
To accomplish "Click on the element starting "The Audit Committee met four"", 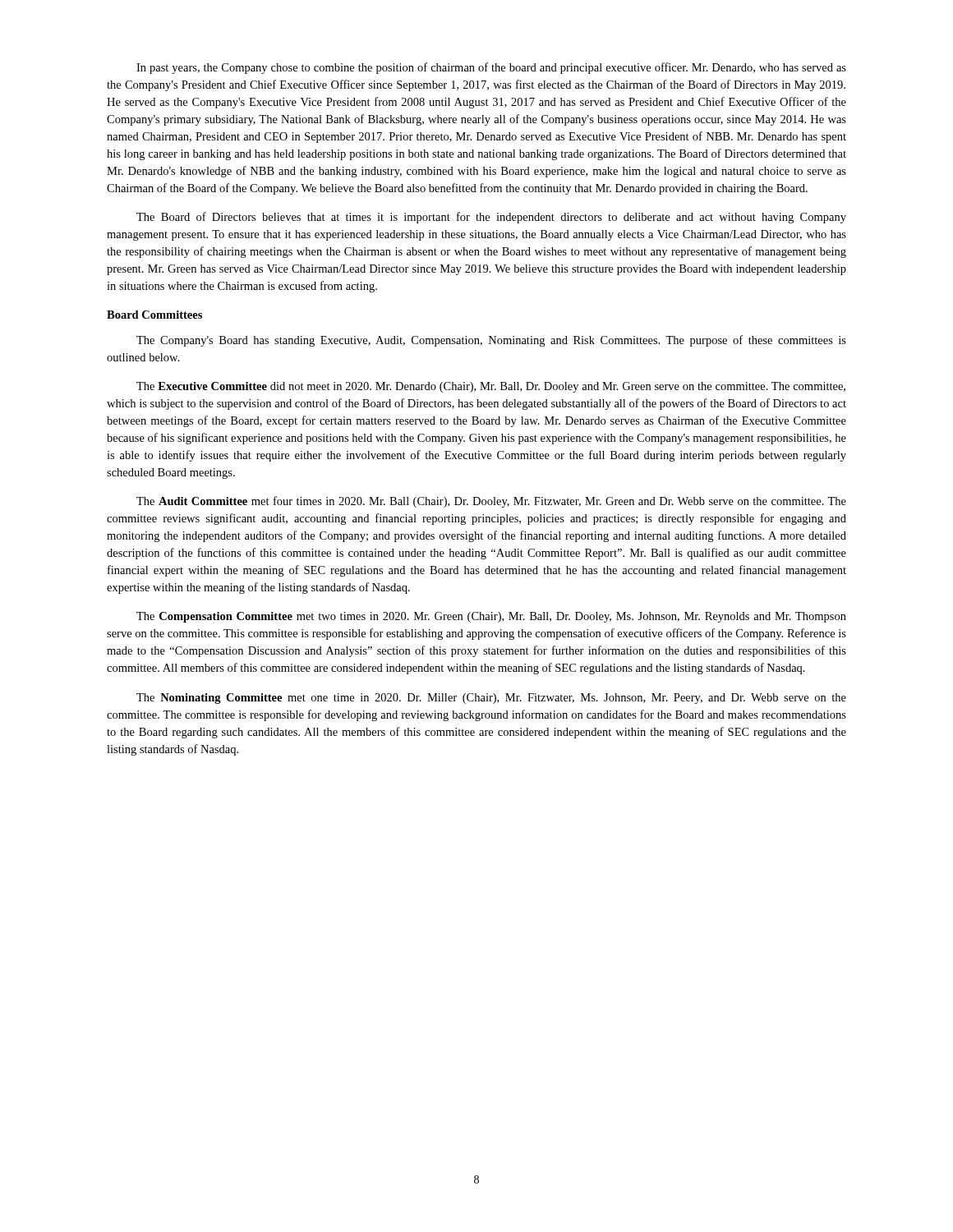I will [476, 545].
